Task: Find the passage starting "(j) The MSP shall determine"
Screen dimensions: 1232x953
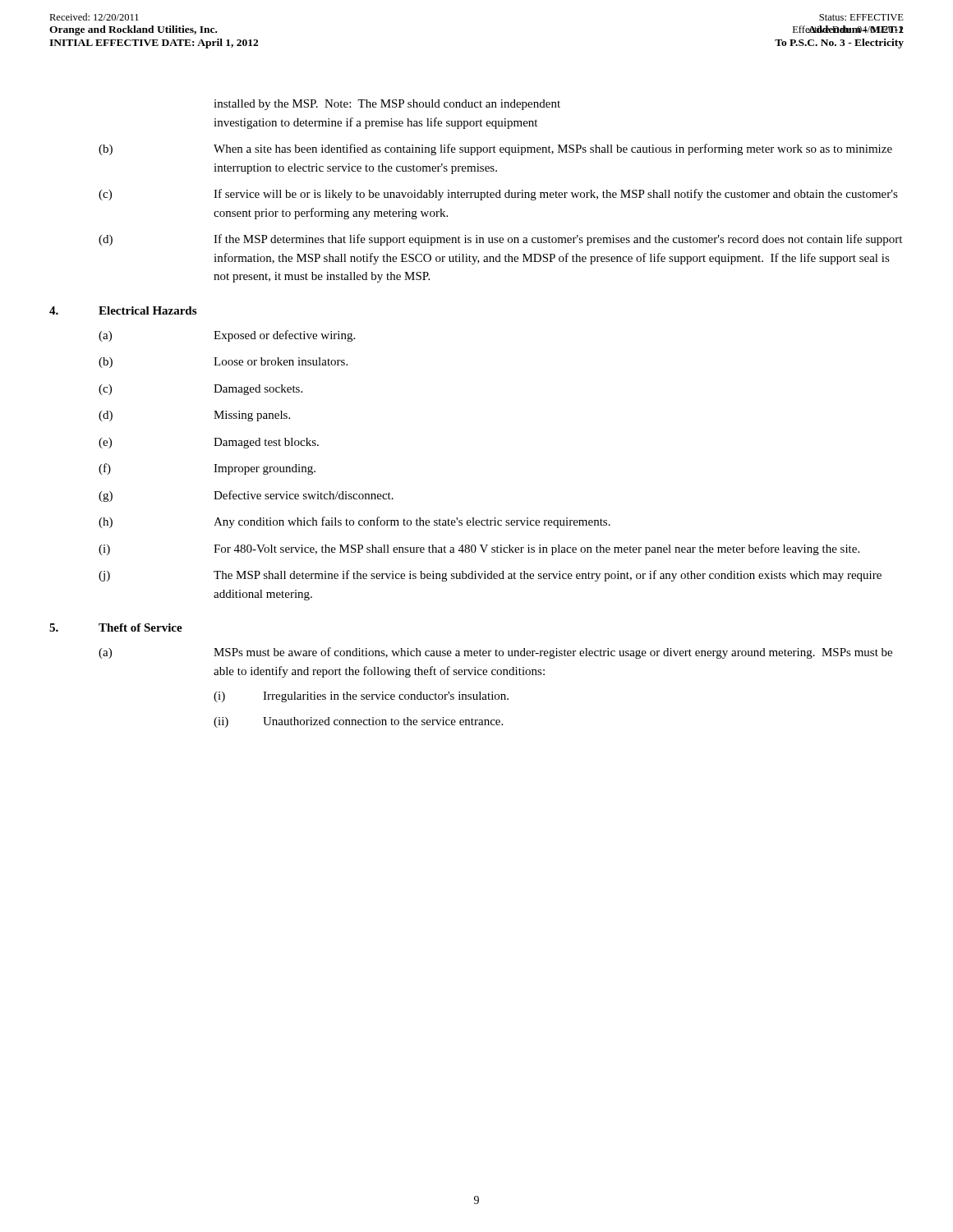Action: [x=476, y=584]
